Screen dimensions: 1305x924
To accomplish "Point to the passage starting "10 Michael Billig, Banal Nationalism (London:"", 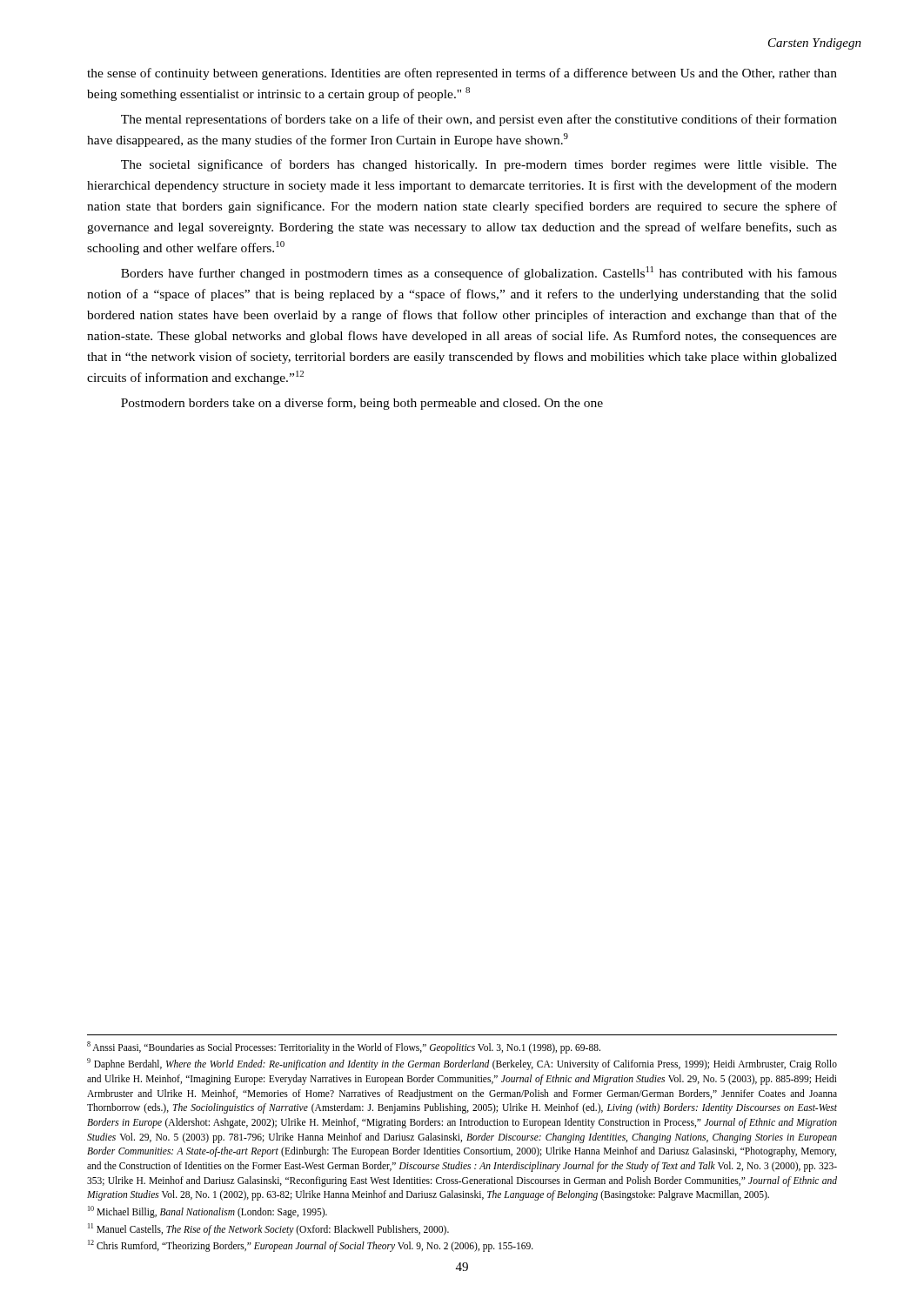I will (207, 1211).
